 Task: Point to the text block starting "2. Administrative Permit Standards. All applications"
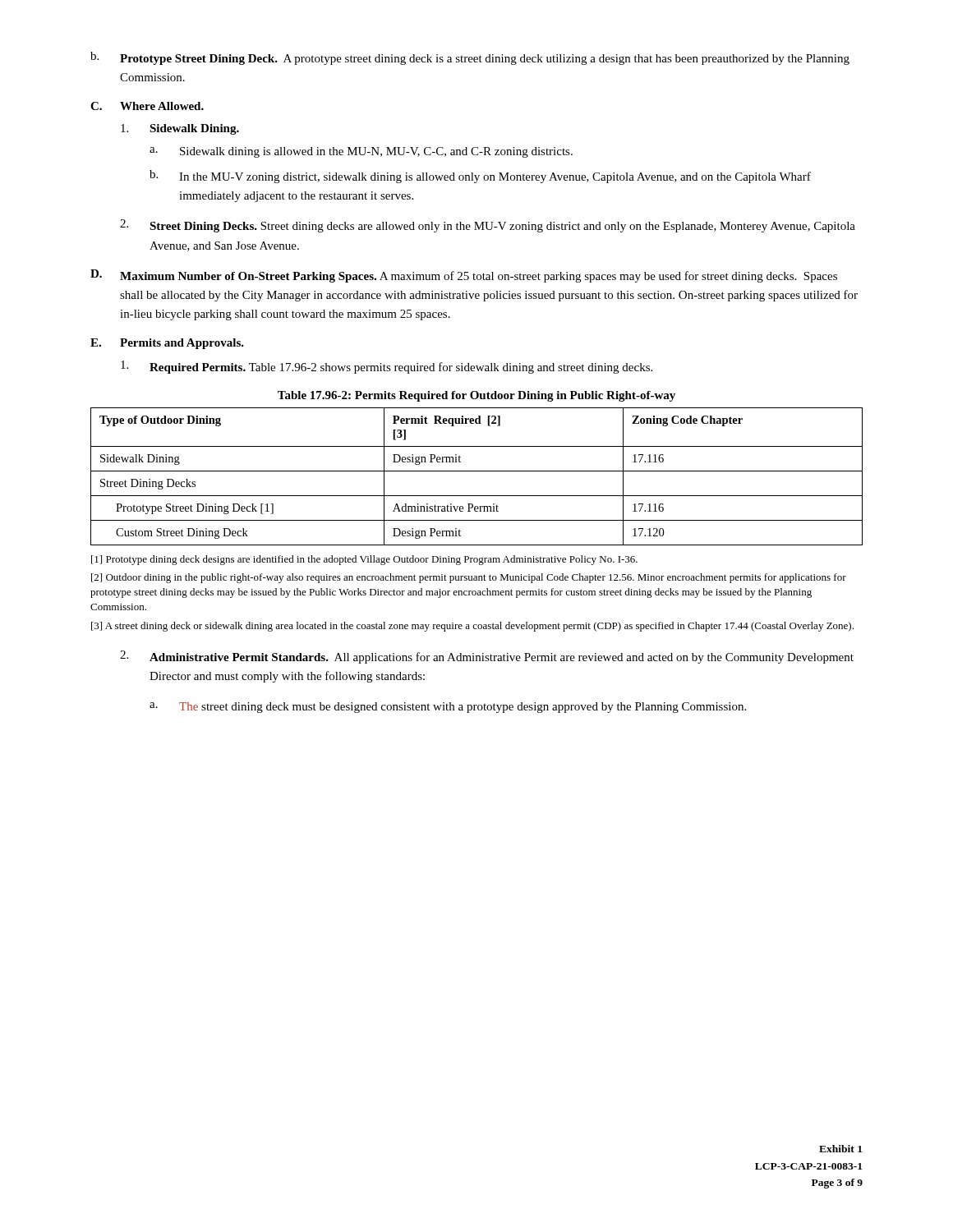[x=491, y=667]
